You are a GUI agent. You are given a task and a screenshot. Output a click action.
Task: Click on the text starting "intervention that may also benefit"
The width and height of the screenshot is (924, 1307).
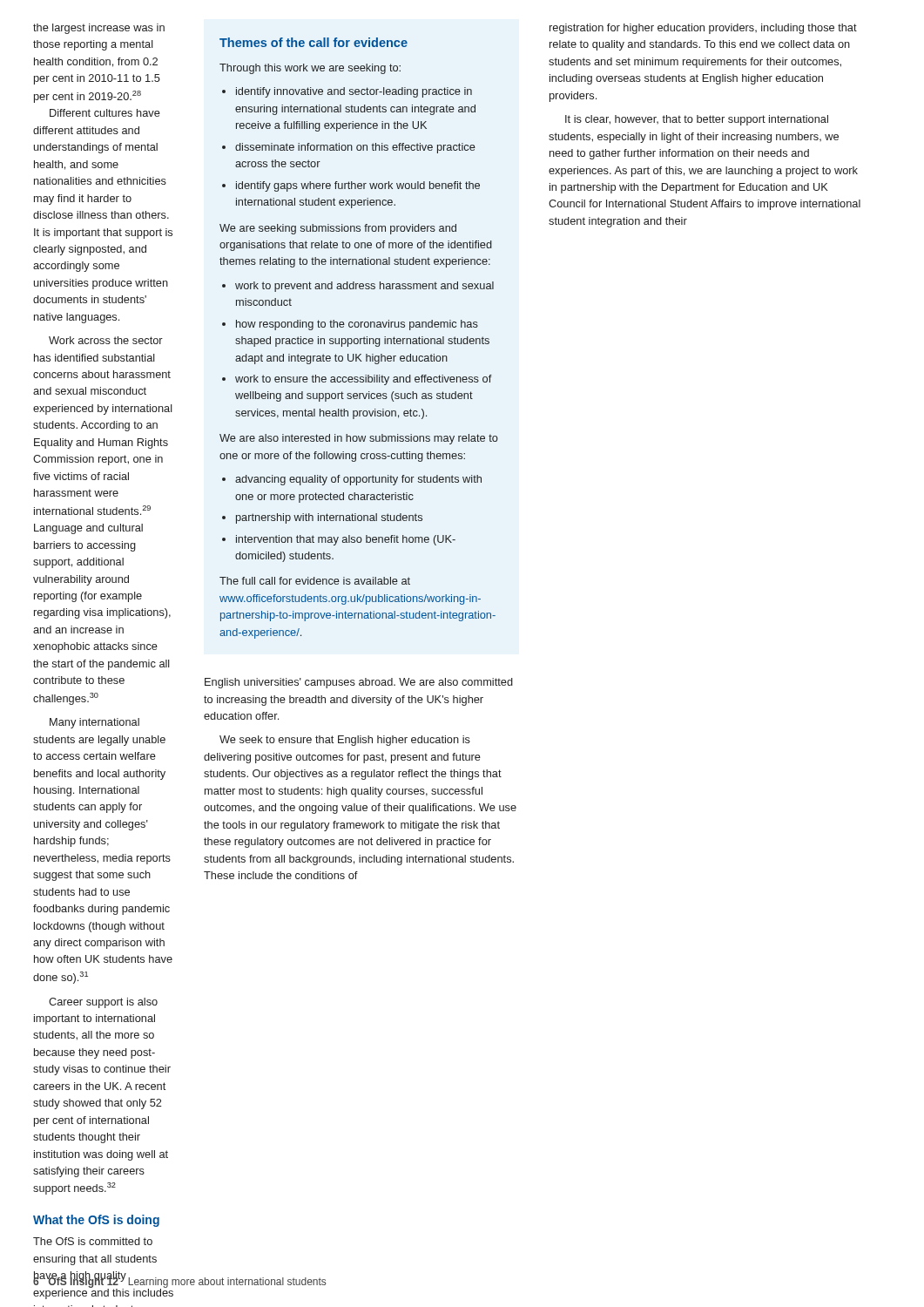[x=345, y=547]
